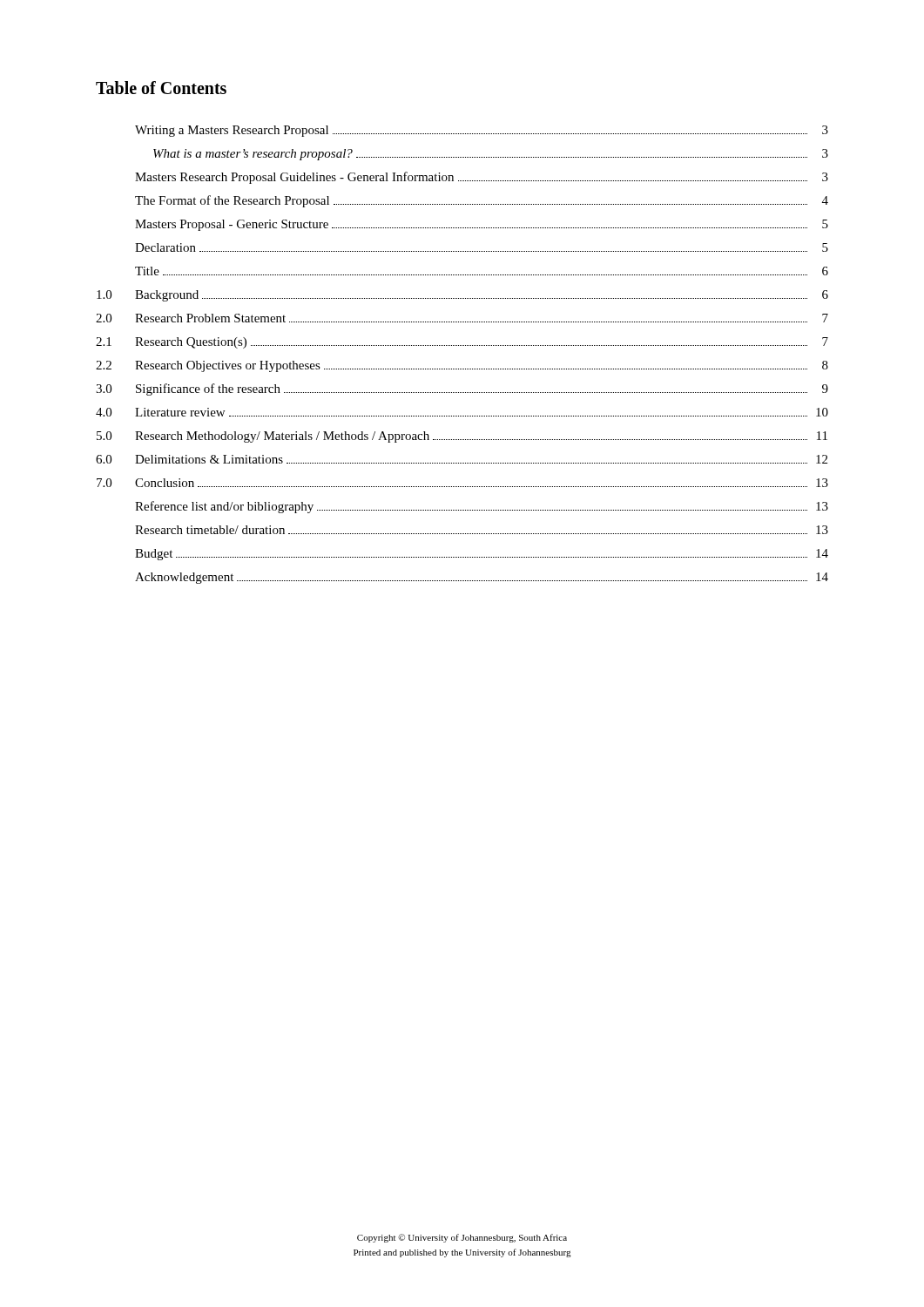Find the list item that says "Writing a Masters Research Proposal 3"
924x1307 pixels.
coord(482,130)
